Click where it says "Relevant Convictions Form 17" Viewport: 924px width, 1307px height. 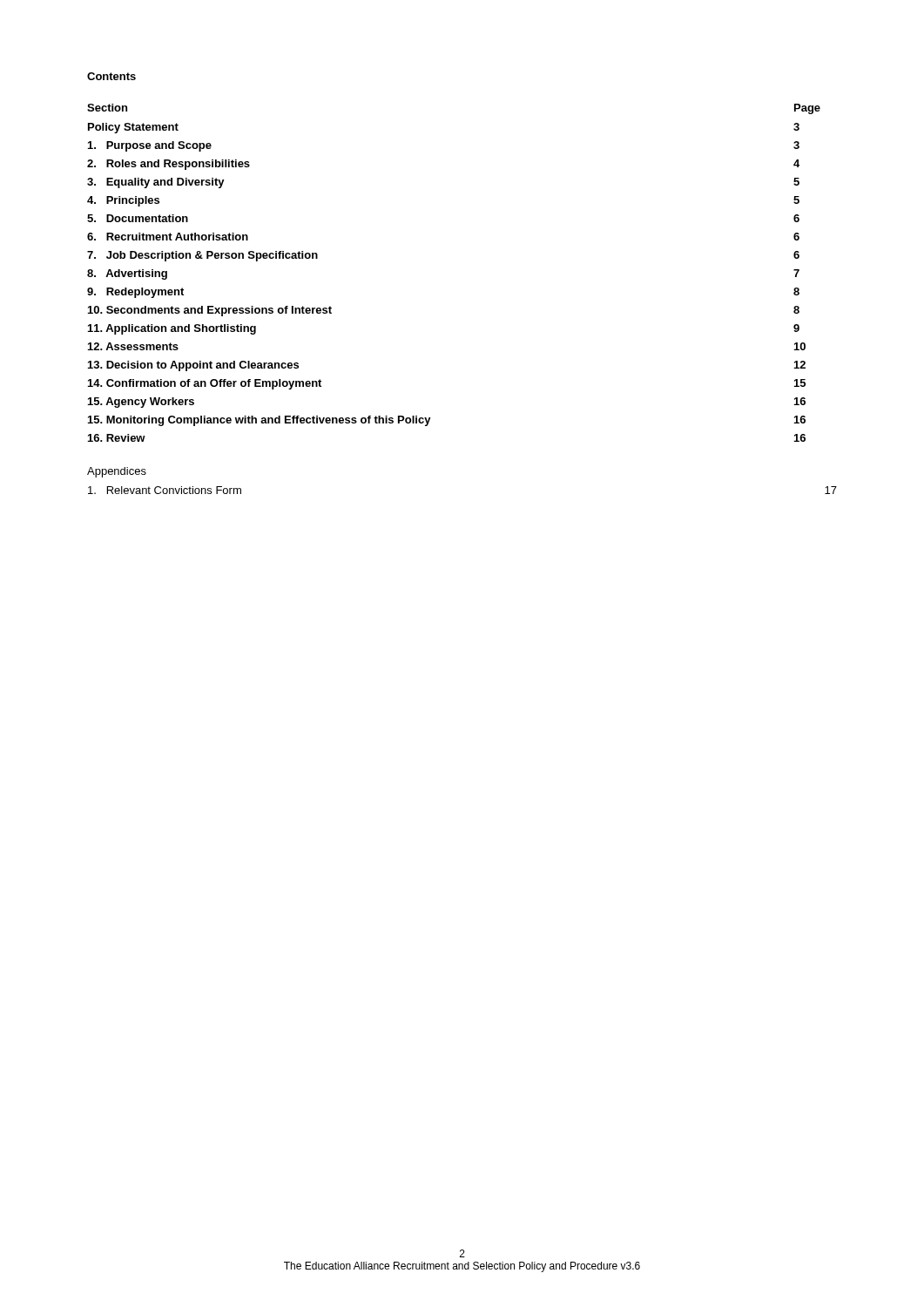coord(174,490)
